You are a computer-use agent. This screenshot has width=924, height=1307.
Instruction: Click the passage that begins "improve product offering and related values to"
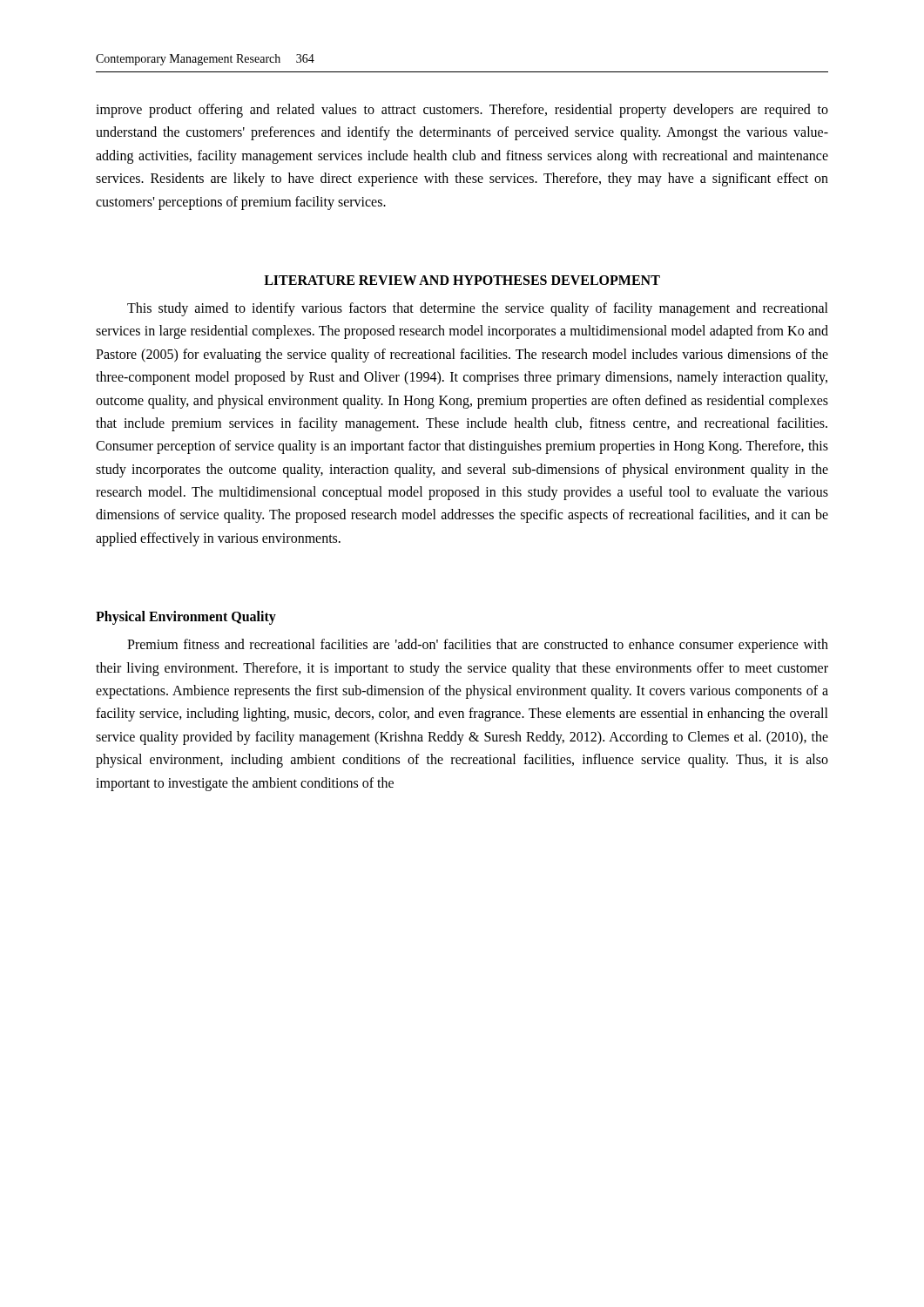(x=462, y=155)
